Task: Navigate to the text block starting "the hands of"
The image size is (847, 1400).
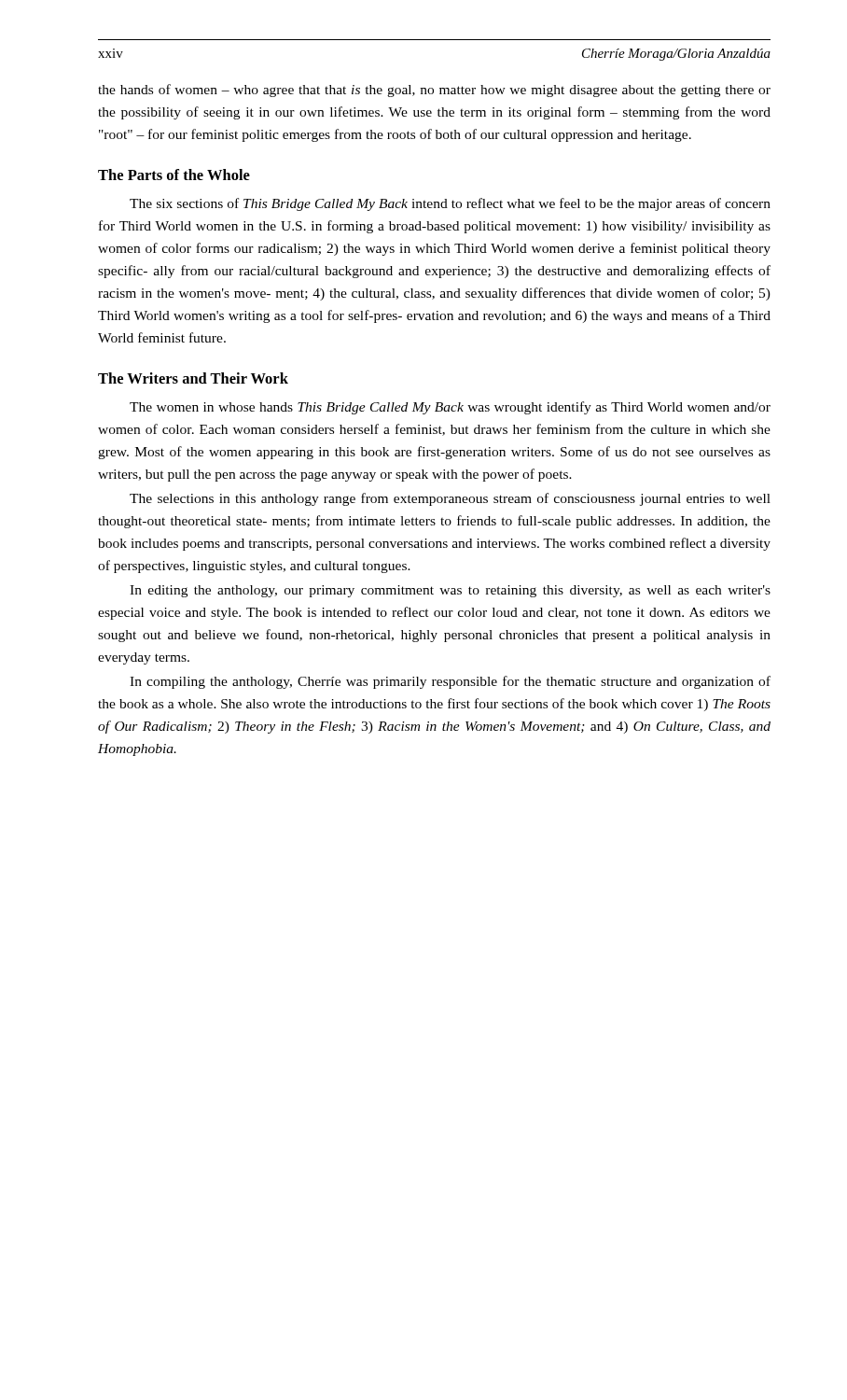Action: click(x=434, y=112)
